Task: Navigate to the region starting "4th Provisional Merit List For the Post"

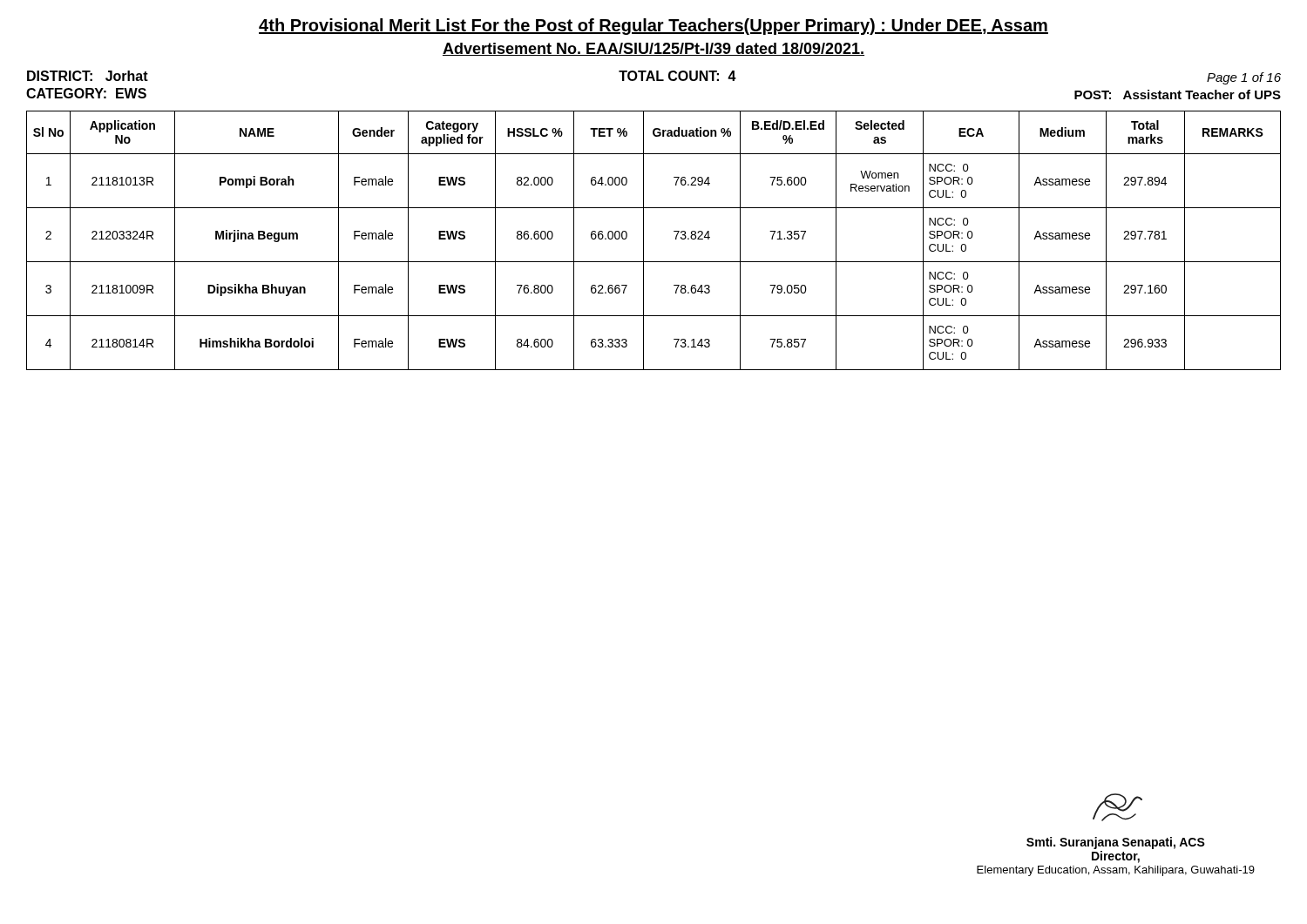Action: pos(654,25)
